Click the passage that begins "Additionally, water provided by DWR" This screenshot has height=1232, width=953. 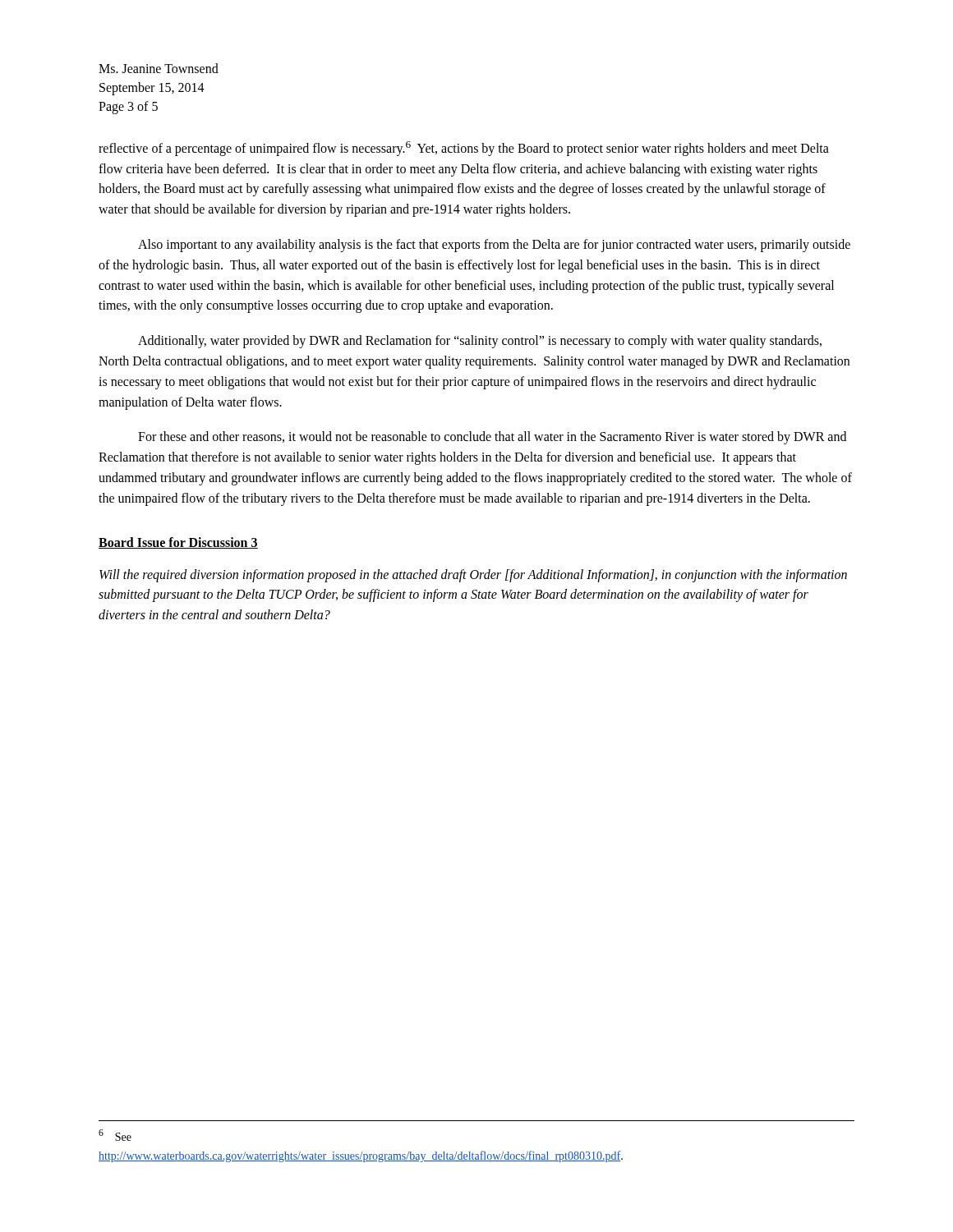click(x=474, y=371)
